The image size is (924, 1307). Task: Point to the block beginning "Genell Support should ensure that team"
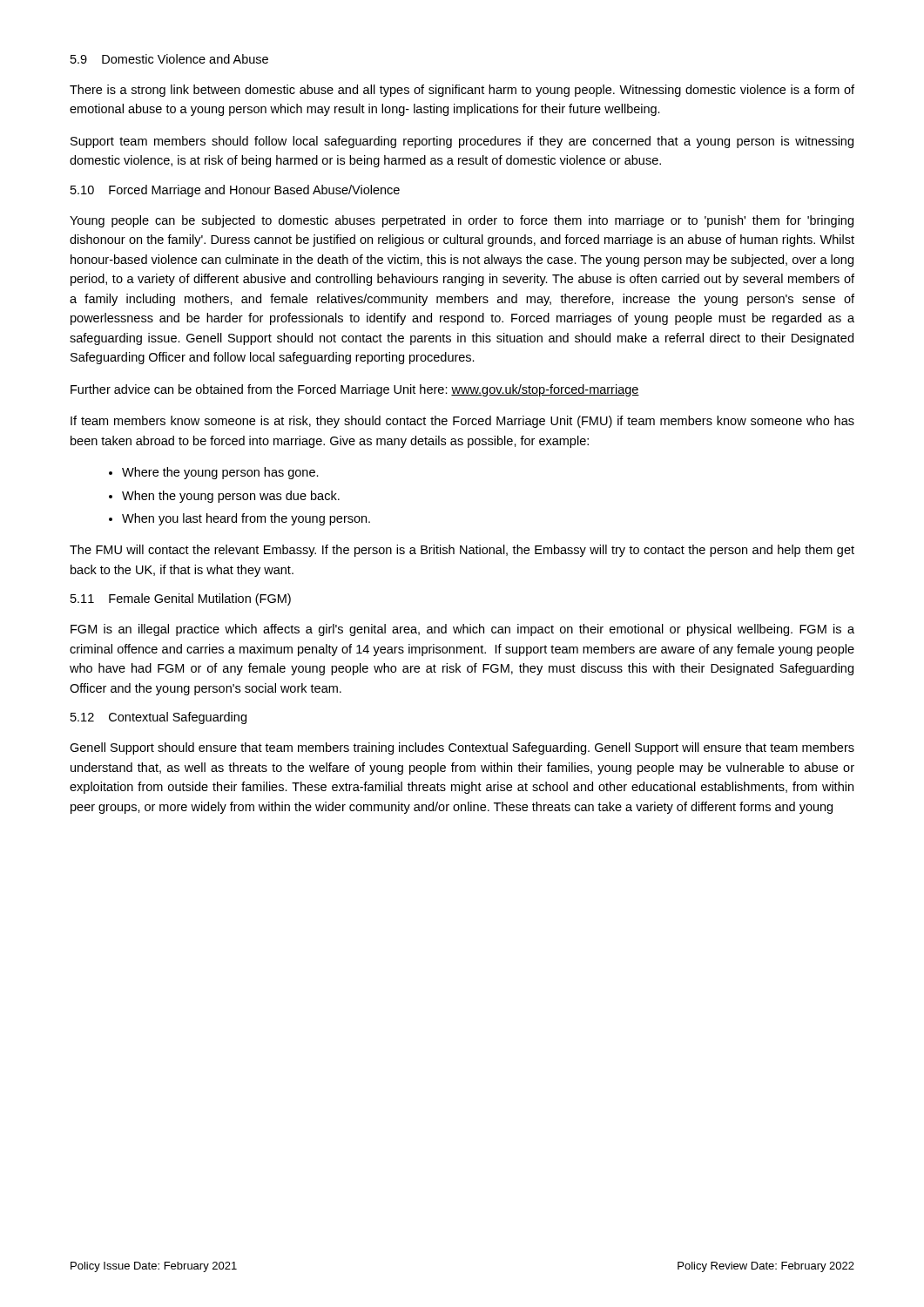462,777
